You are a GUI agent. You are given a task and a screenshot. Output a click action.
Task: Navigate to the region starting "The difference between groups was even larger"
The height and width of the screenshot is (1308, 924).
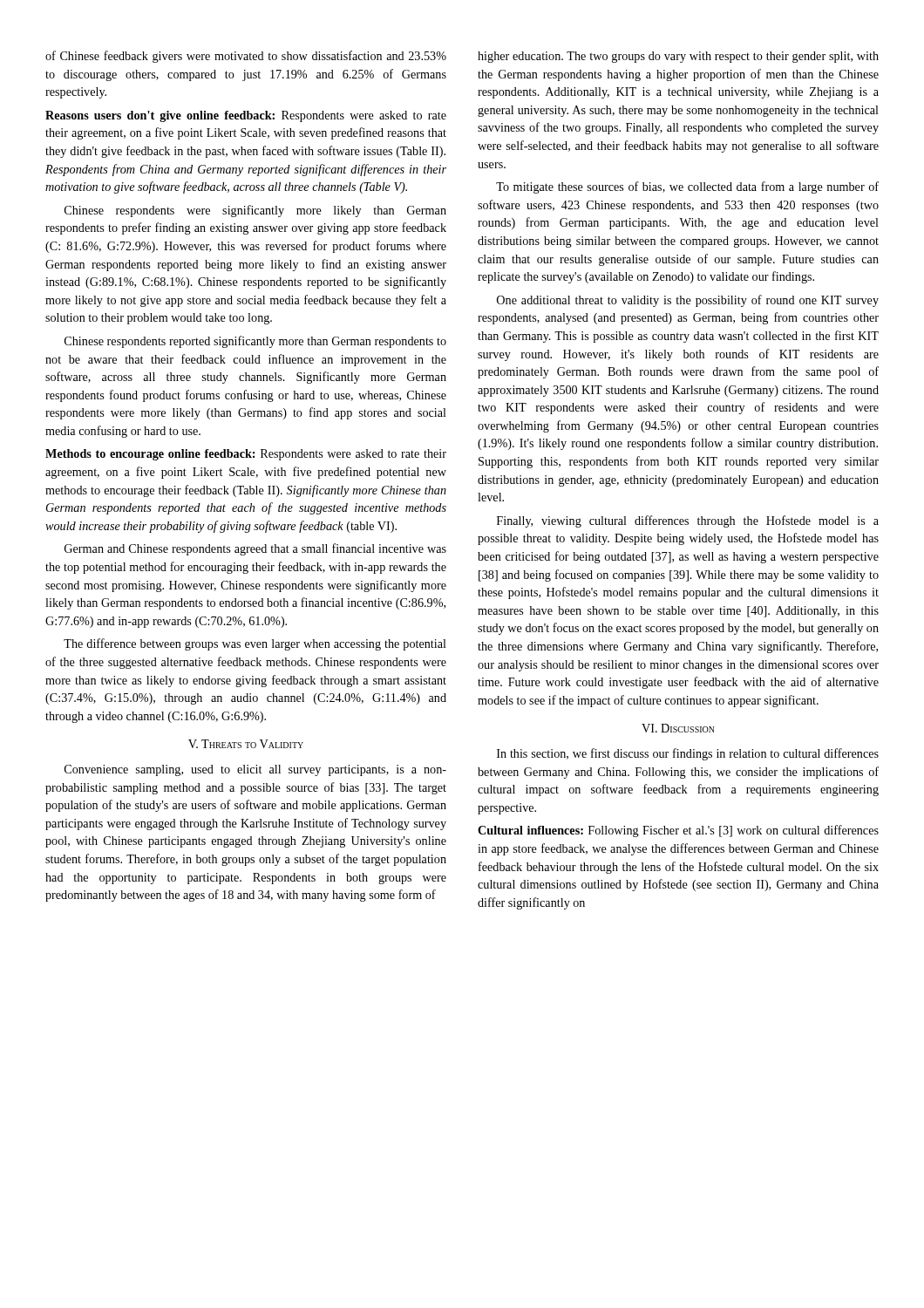246,680
